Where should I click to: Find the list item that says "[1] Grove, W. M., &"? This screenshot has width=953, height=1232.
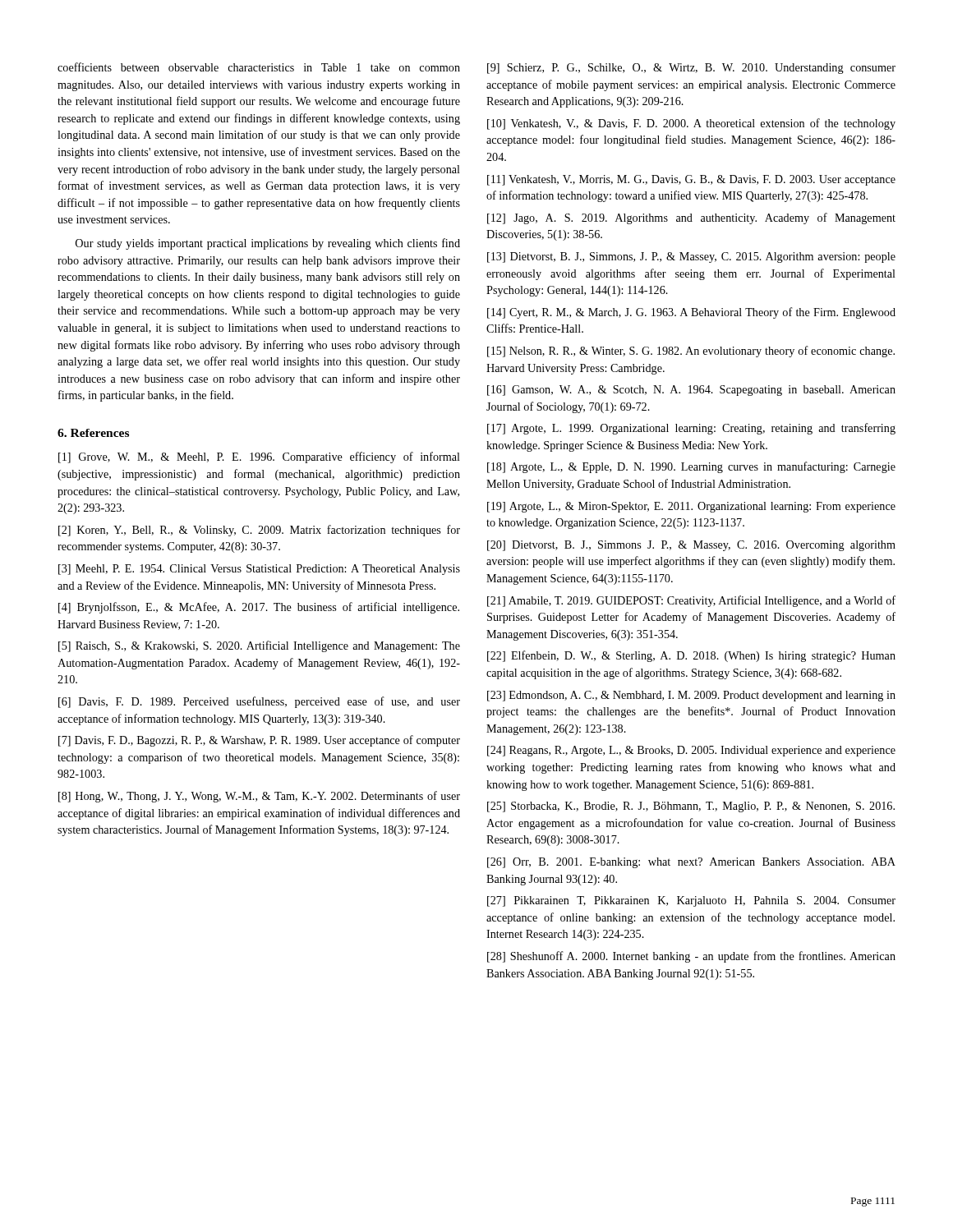coord(259,482)
